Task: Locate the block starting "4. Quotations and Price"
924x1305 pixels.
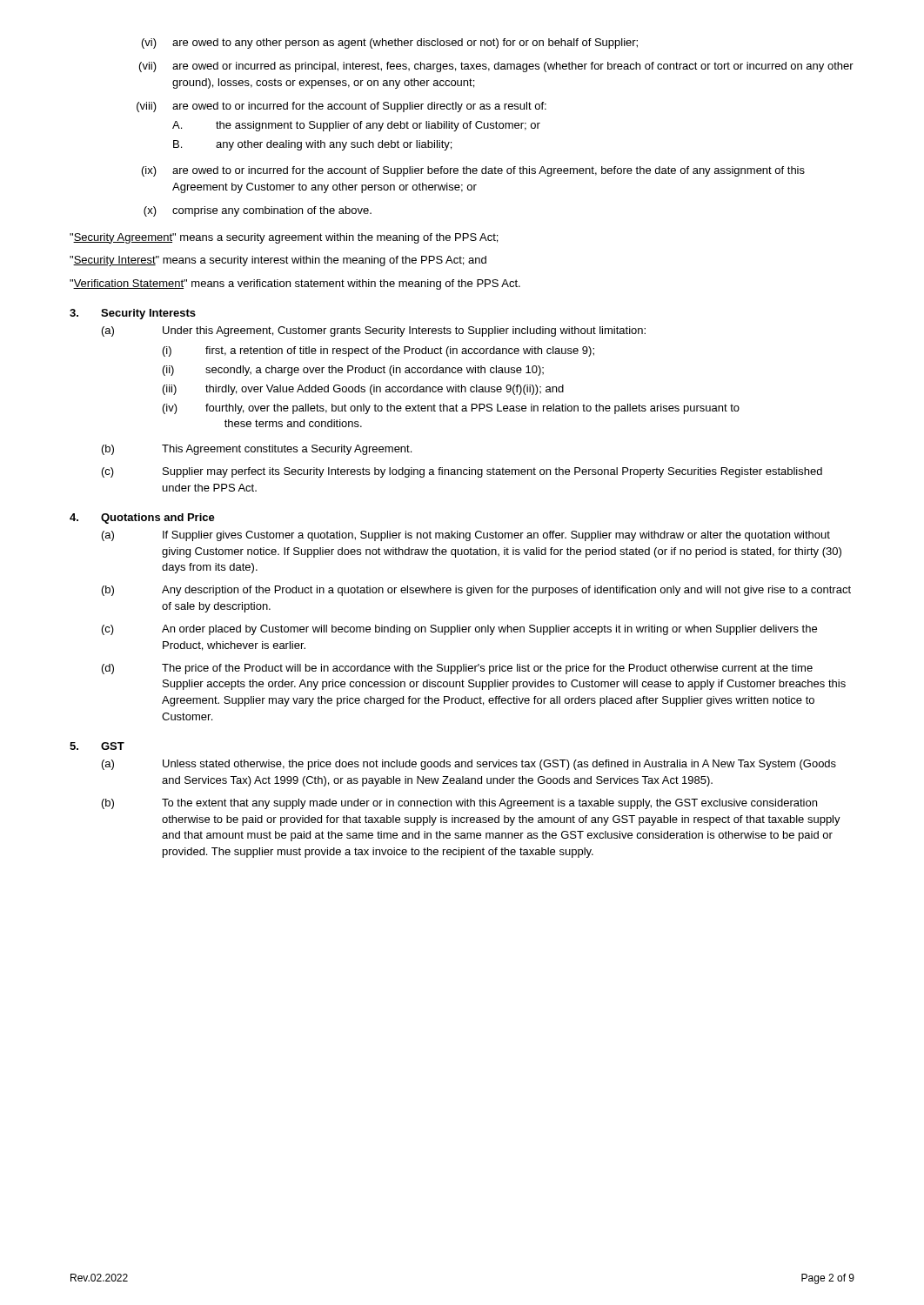Action: tap(142, 517)
